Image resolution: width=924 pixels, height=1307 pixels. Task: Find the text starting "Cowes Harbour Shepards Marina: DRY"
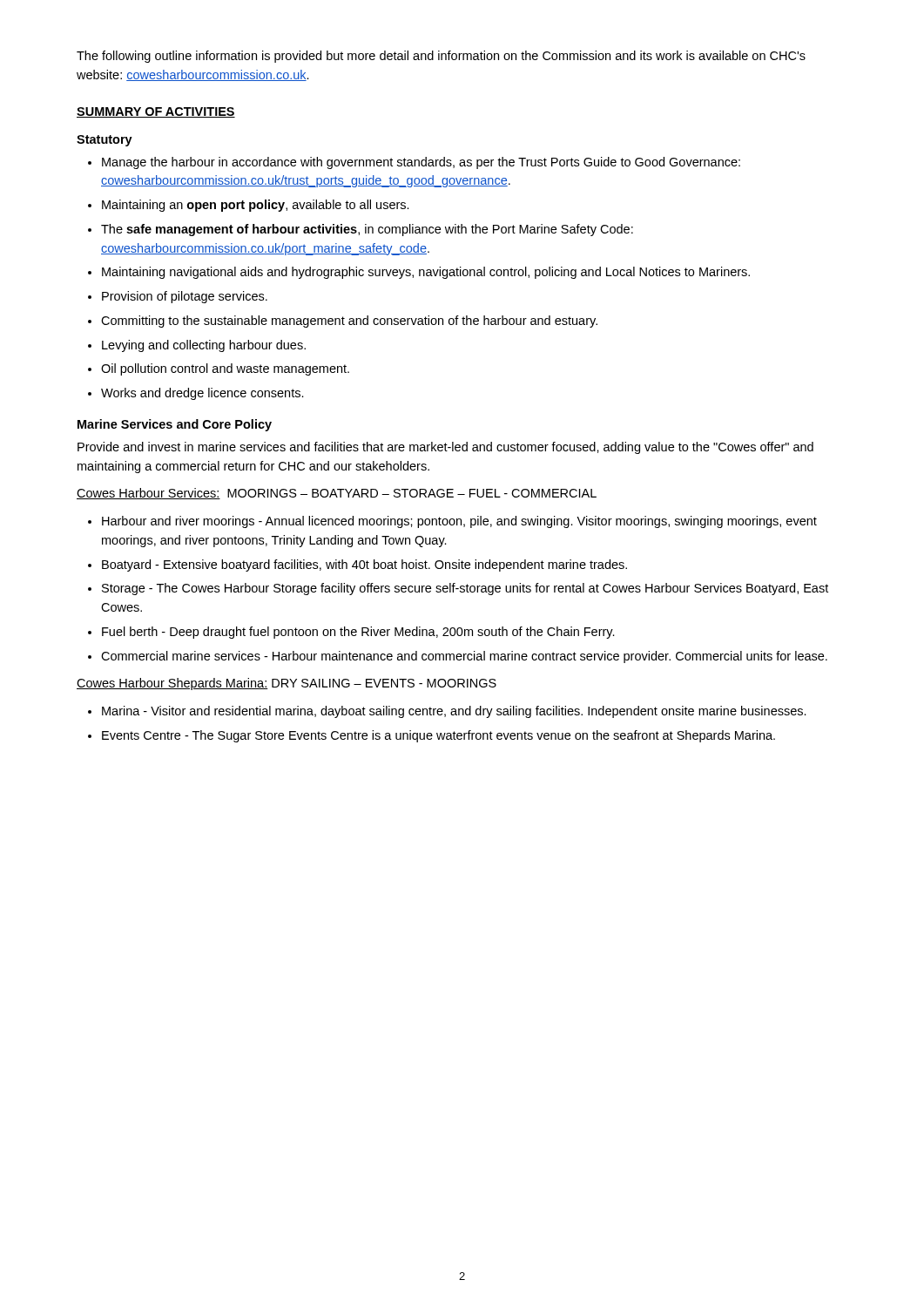click(x=287, y=683)
